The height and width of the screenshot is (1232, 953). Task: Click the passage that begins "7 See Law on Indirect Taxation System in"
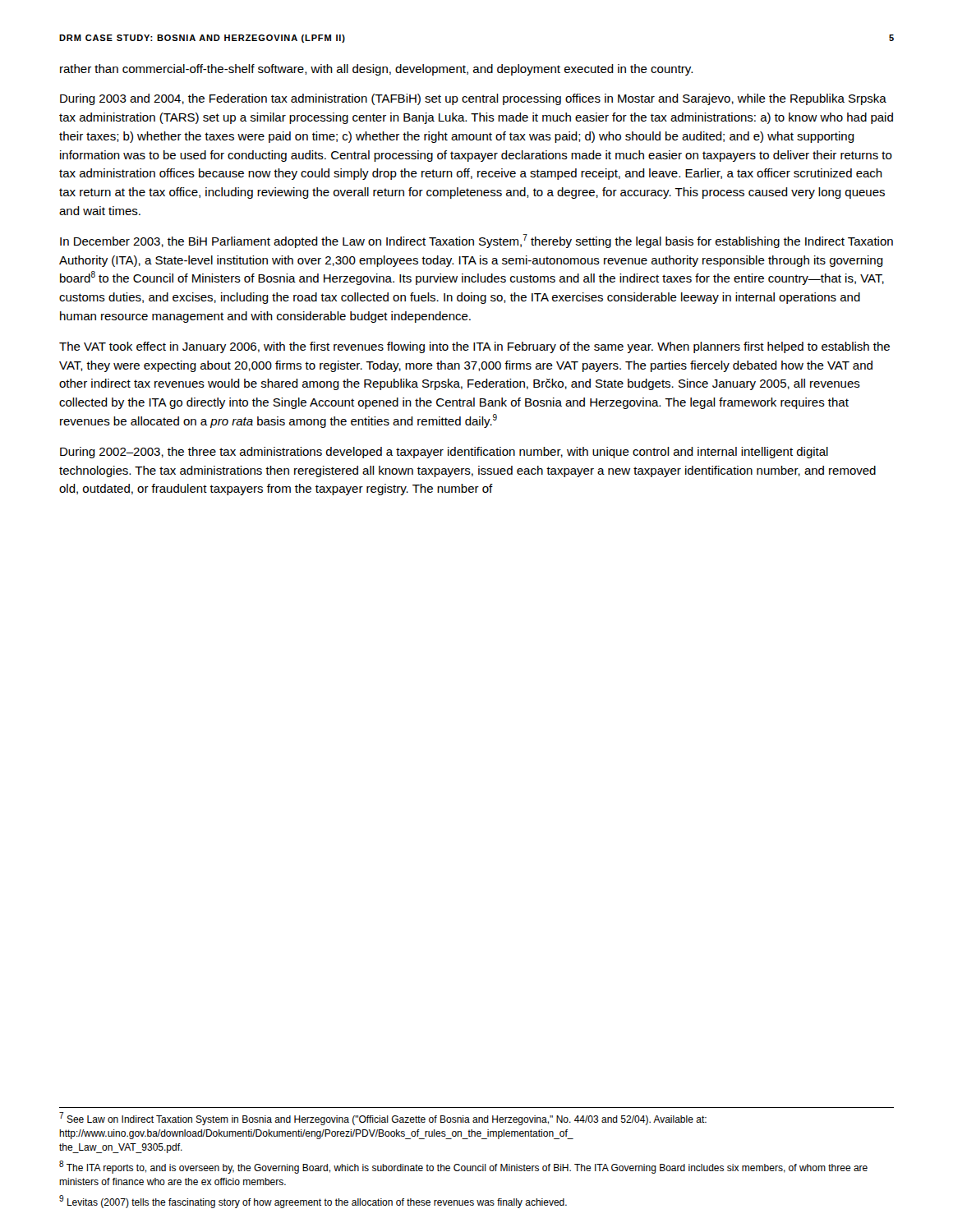tap(383, 1133)
